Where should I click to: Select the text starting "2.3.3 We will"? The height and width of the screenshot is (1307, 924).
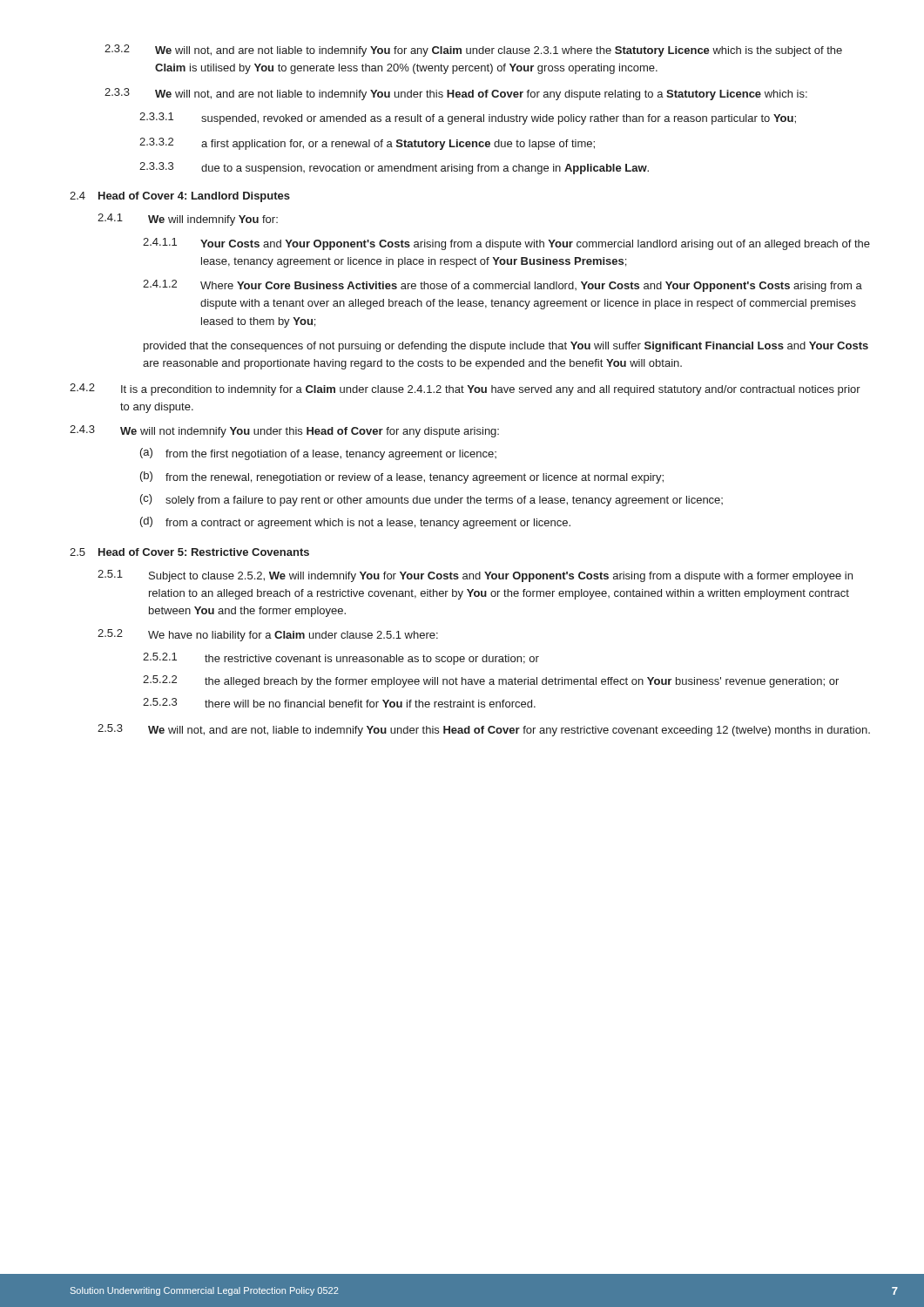point(488,94)
